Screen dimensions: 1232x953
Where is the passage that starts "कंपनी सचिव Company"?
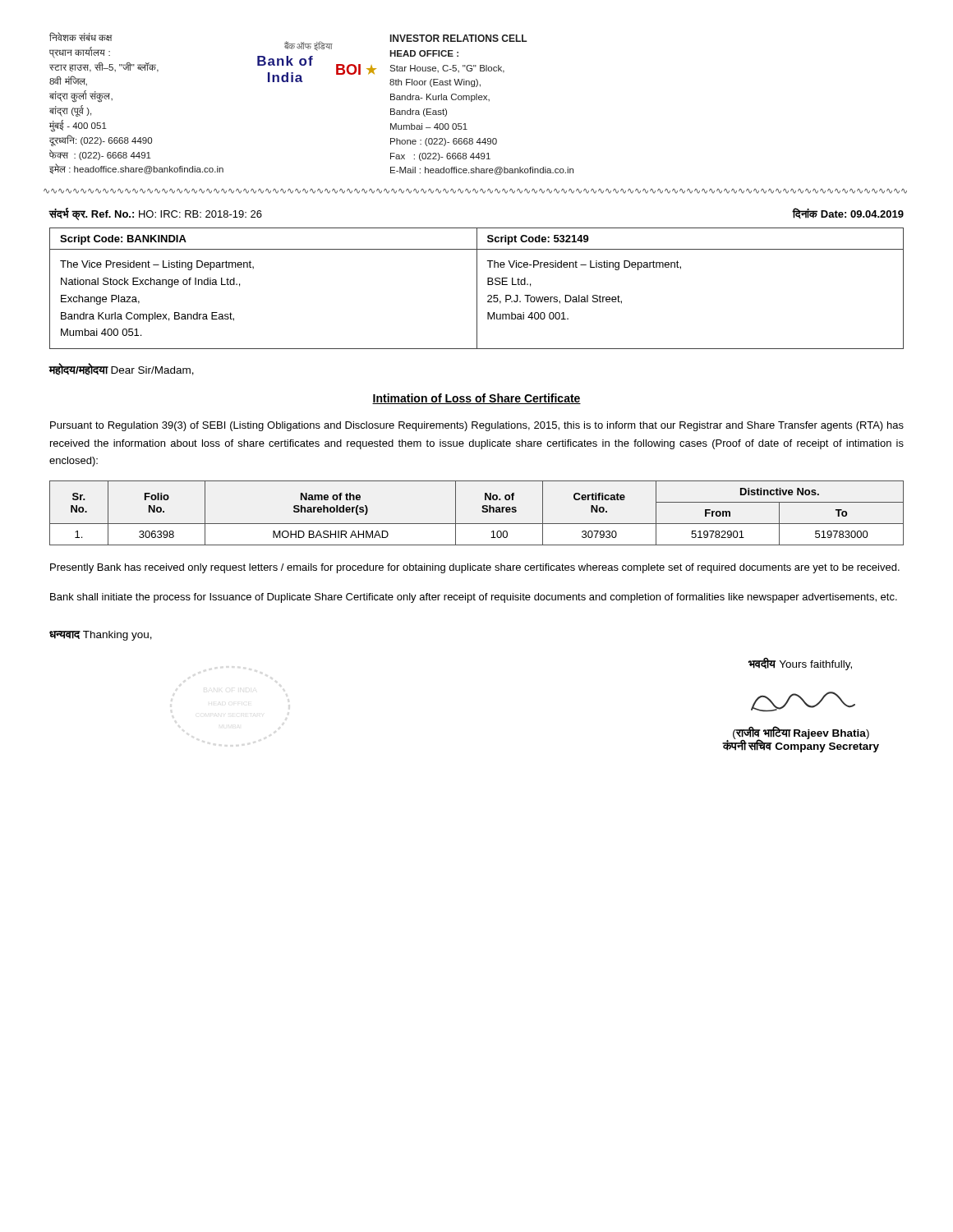[801, 746]
